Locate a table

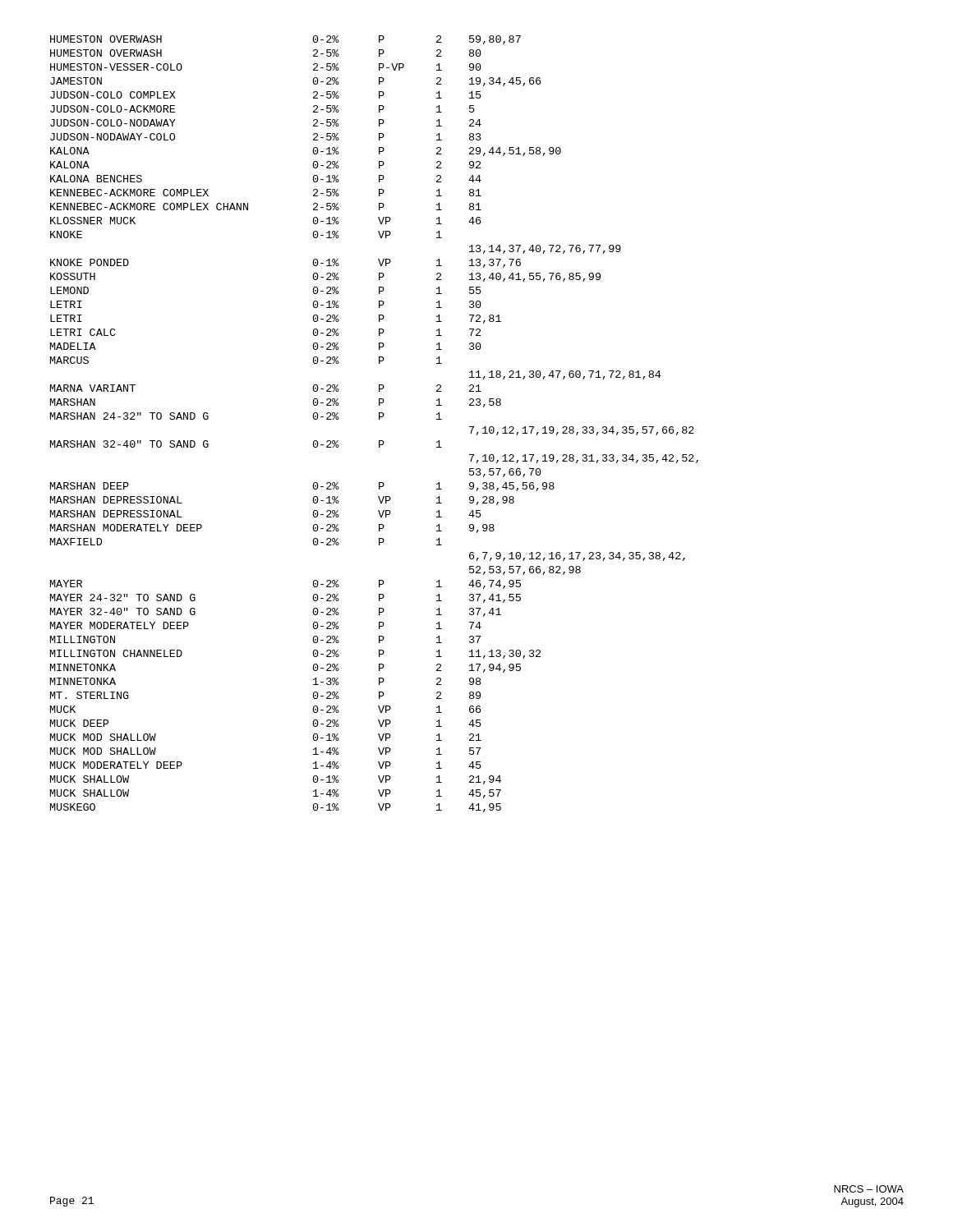(x=423, y=424)
